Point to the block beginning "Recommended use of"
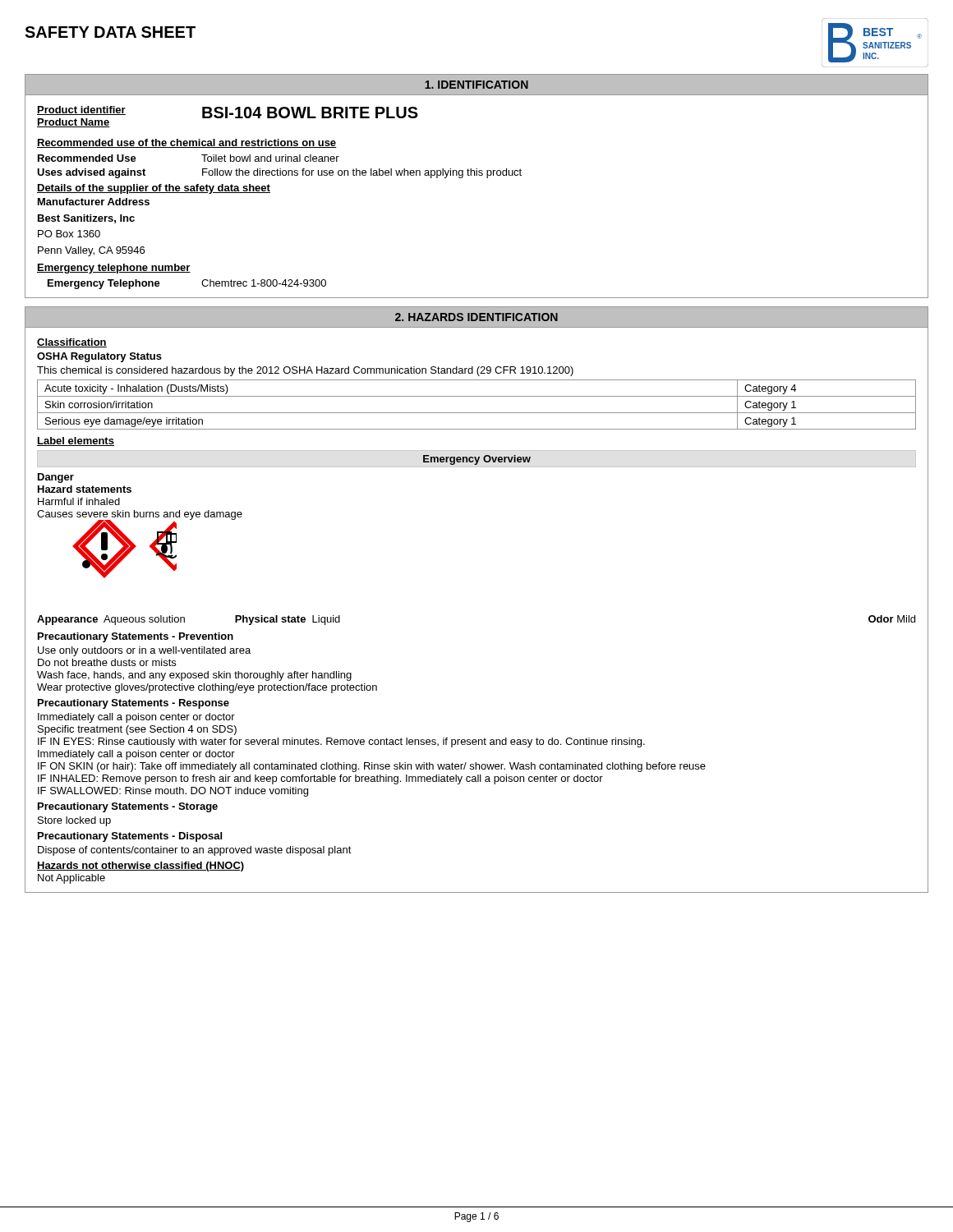This screenshot has height=1232, width=953. tap(187, 143)
